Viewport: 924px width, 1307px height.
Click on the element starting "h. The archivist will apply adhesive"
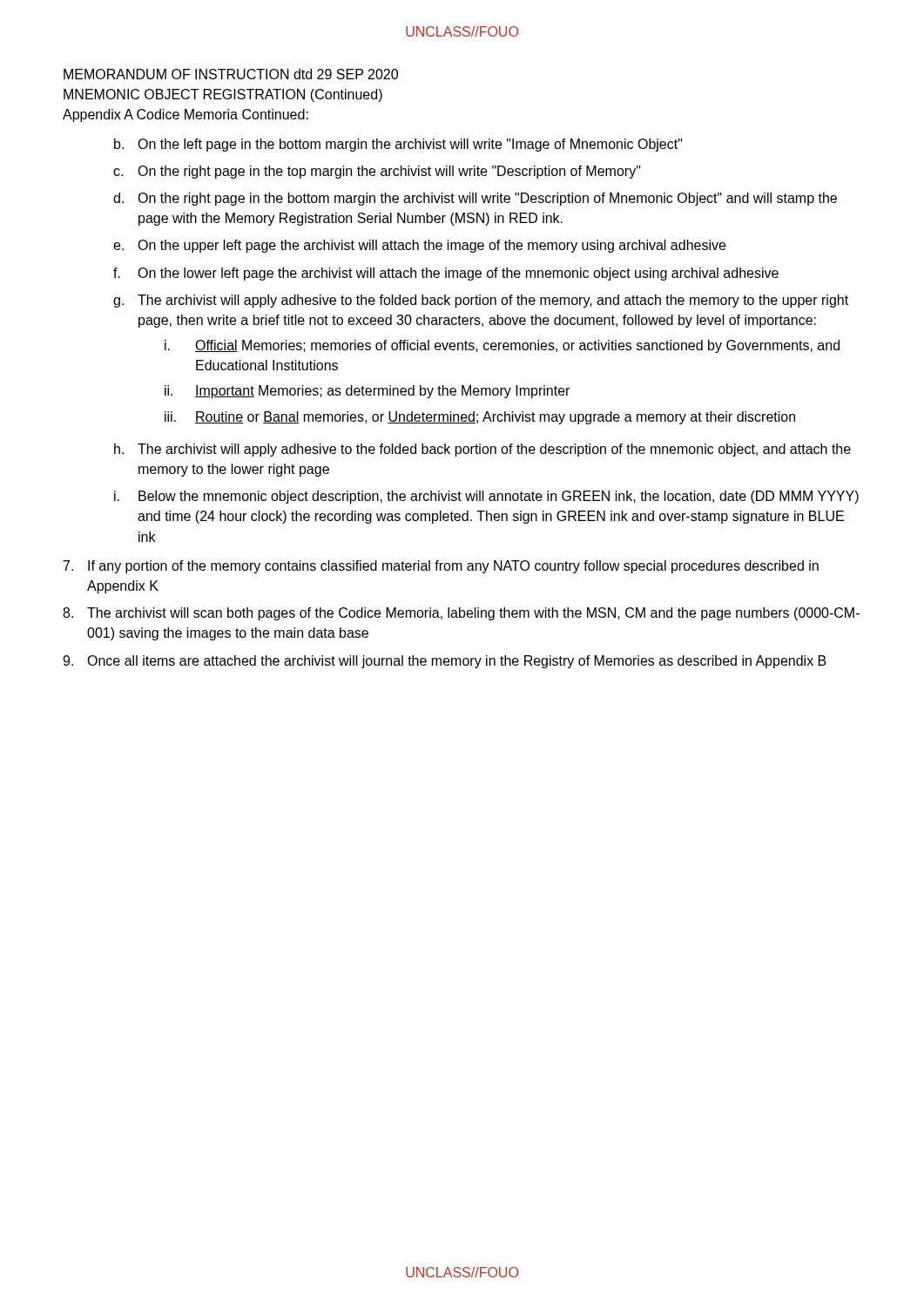click(x=487, y=459)
